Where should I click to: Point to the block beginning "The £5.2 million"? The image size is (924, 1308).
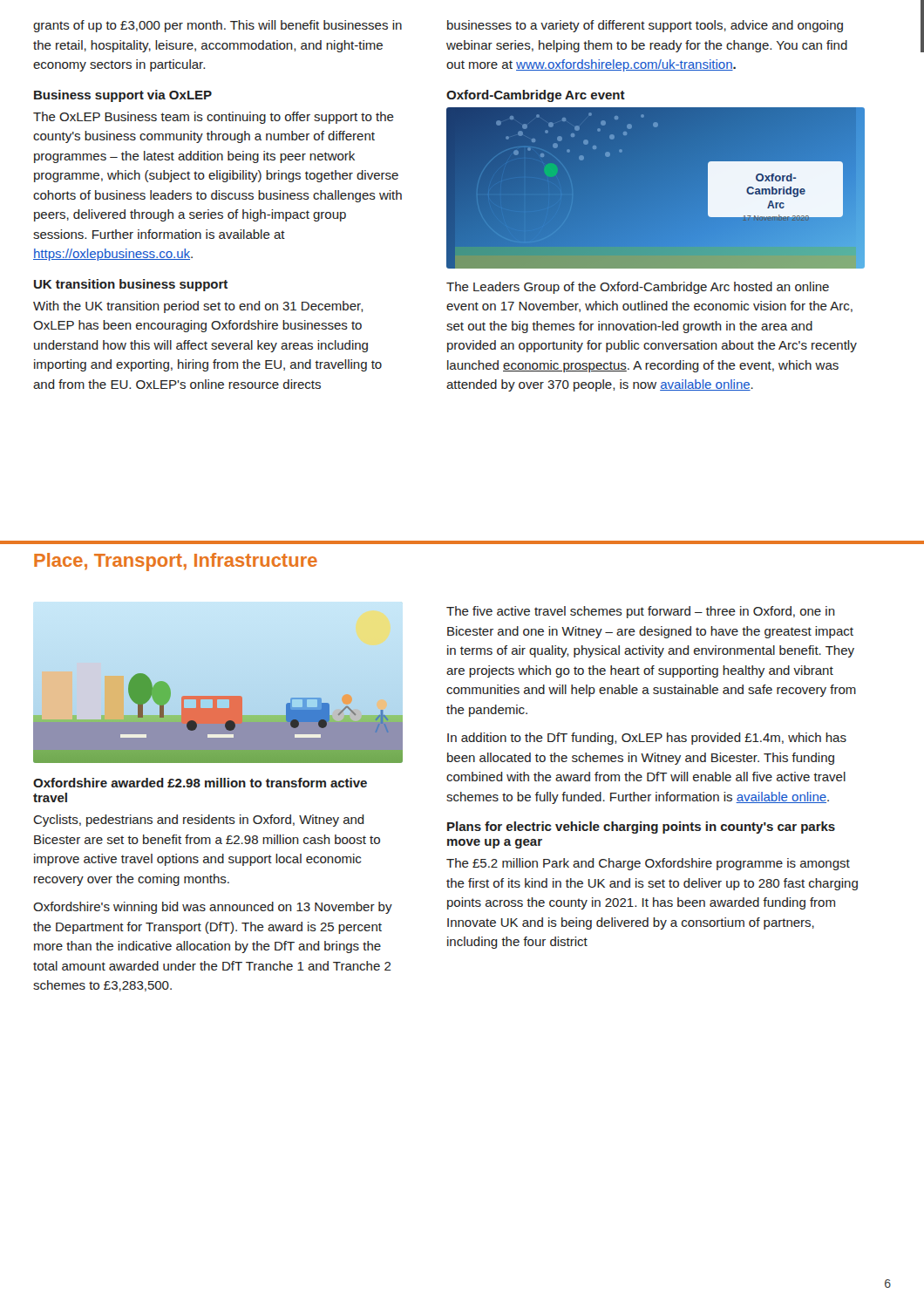click(x=655, y=903)
